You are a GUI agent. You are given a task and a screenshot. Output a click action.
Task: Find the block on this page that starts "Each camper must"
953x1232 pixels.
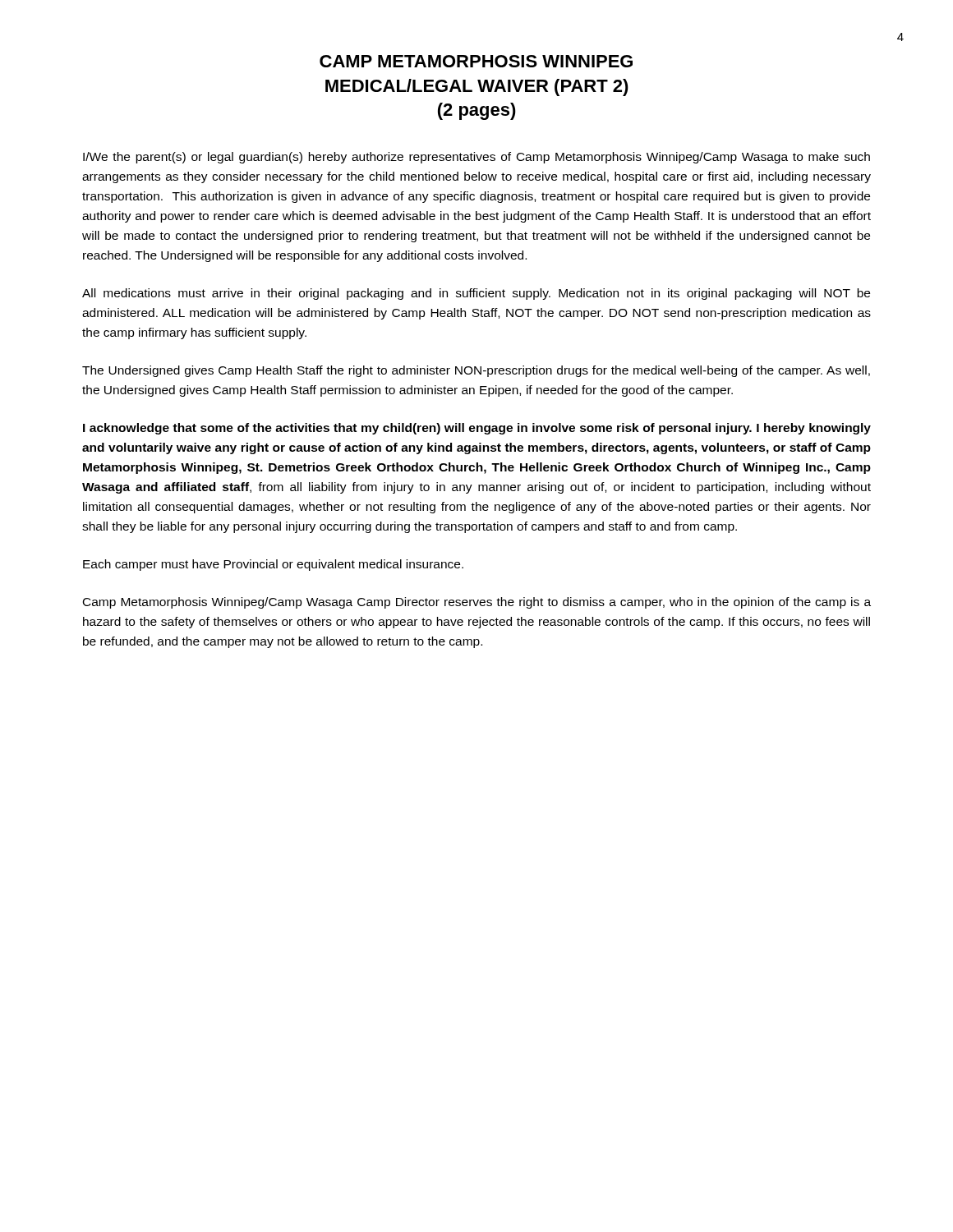273,564
